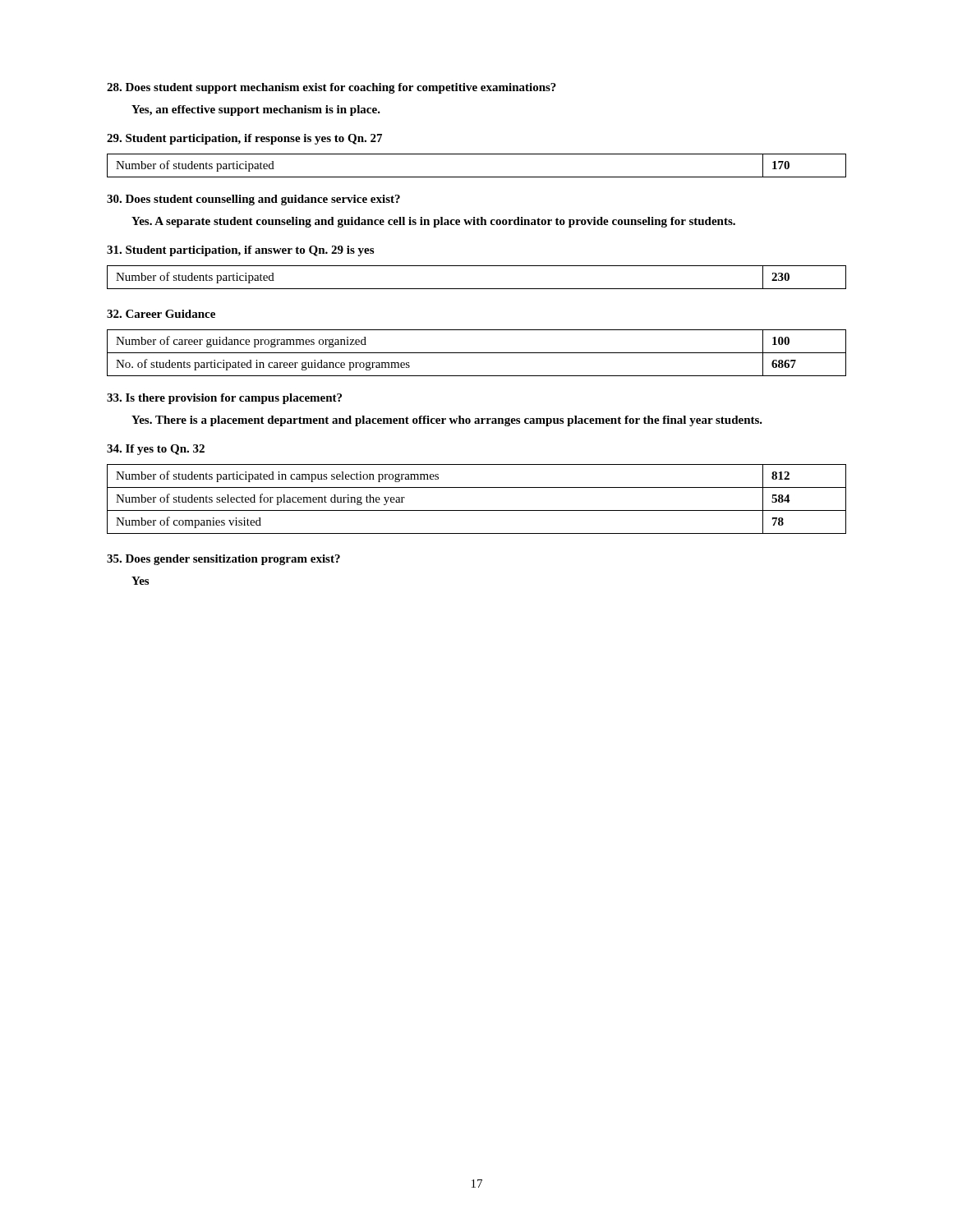Find the block on this page that starts "Yes. There is a placement department"
953x1232 pixels.
447,420
